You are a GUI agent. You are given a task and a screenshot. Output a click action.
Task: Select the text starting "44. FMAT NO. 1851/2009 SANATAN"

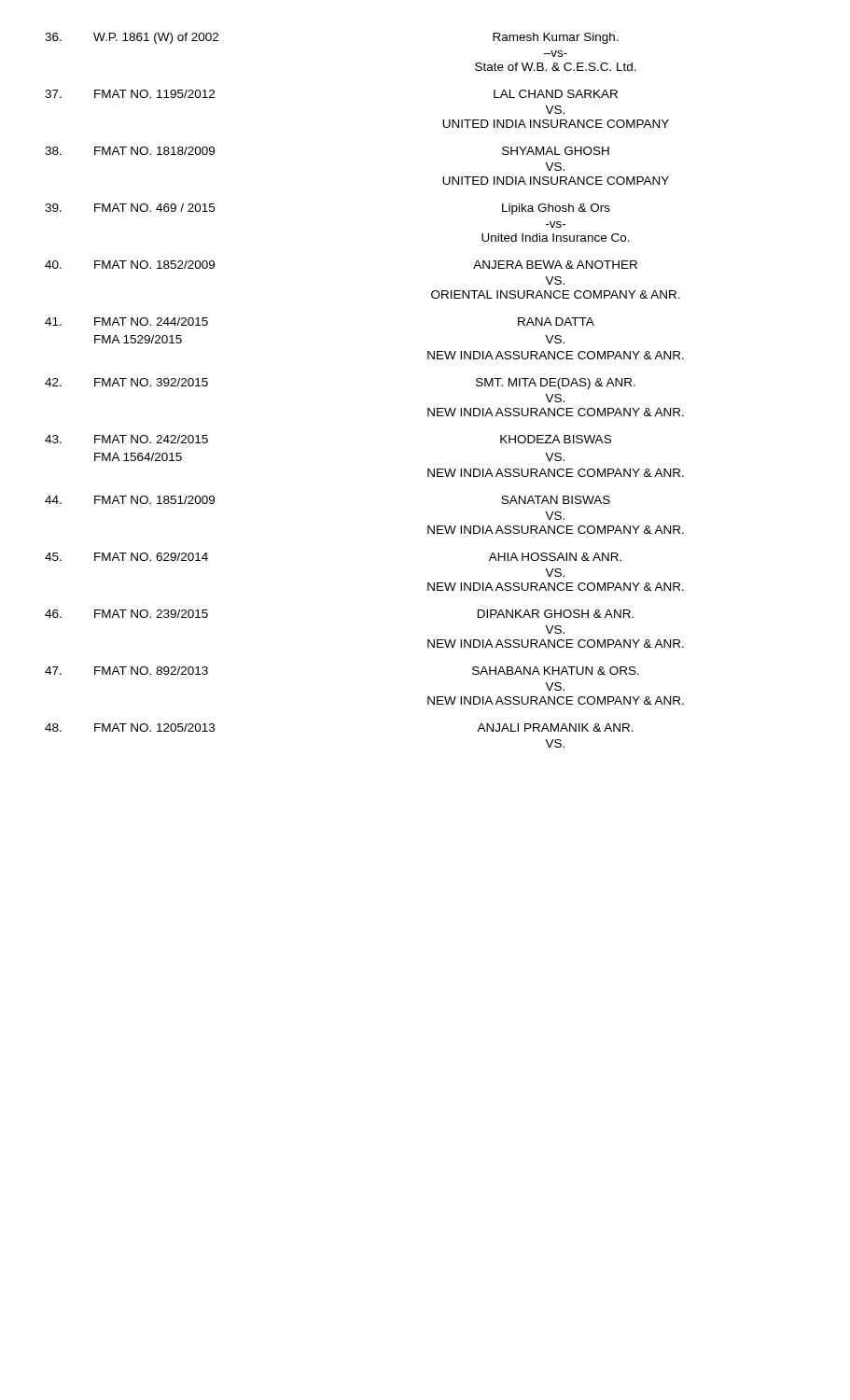[x=425, y=514]
